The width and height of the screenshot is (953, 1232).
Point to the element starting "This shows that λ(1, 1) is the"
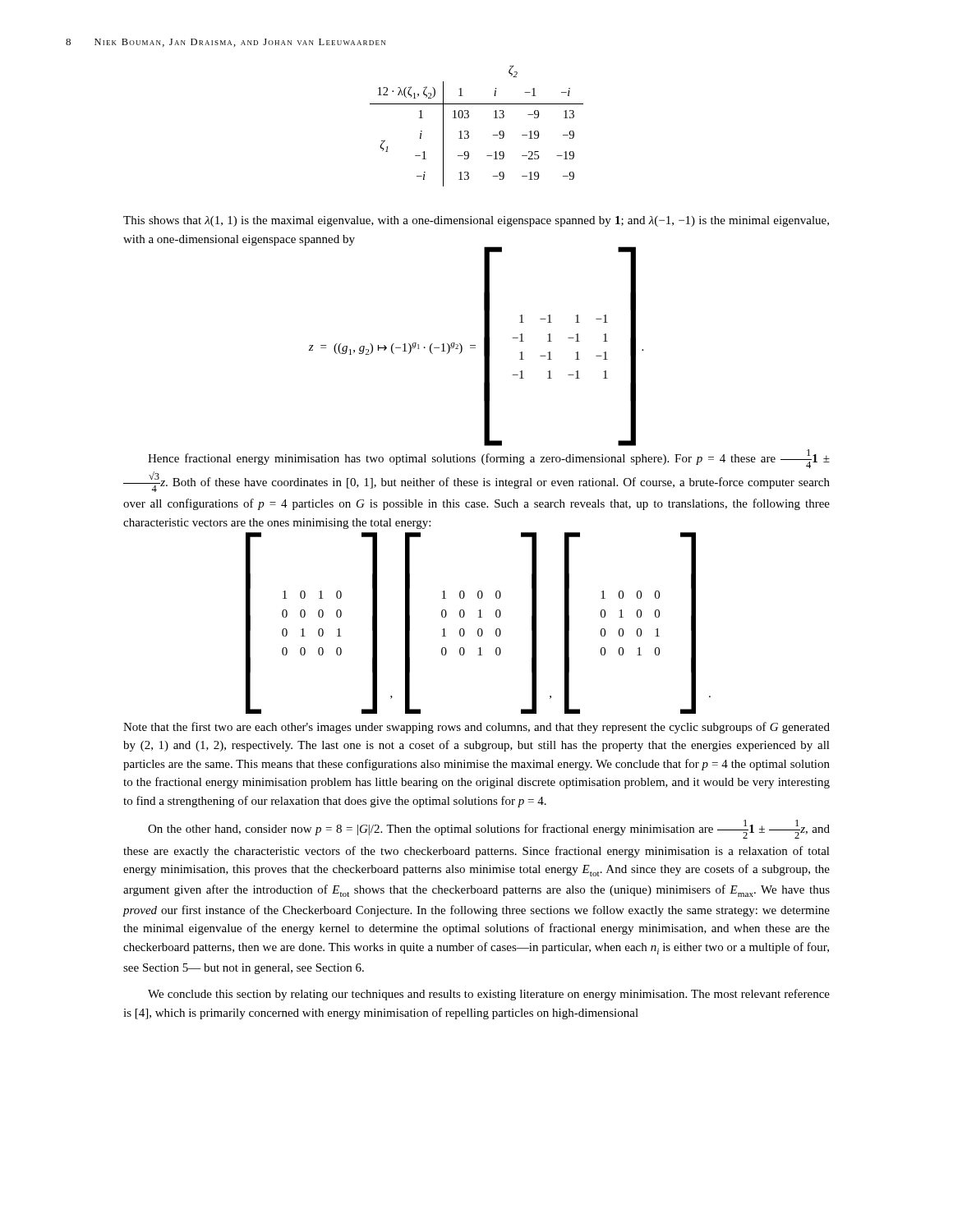pyautogui.click(x=476, y=230)
